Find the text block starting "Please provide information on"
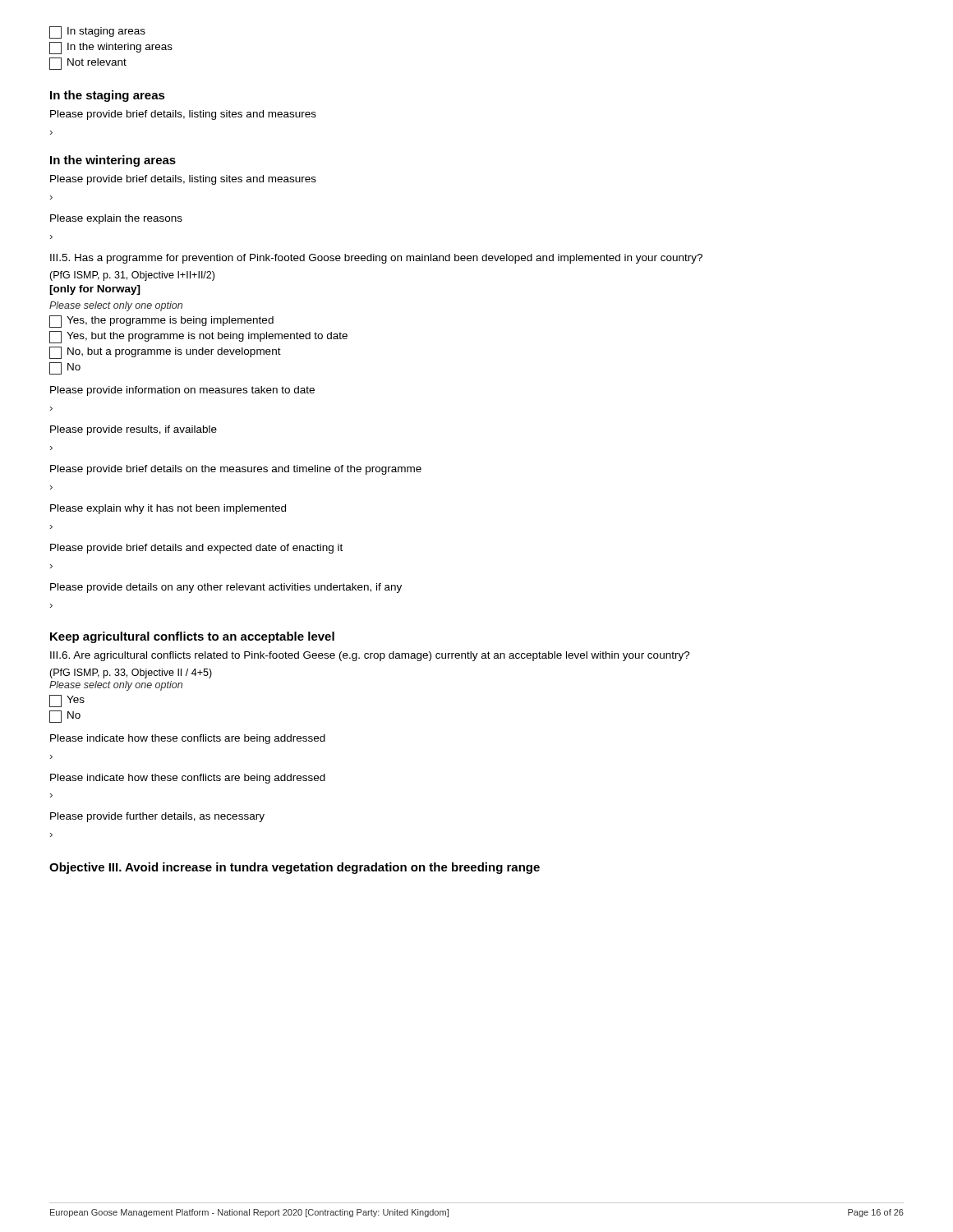The image size is (953, 1232). pos(182,390)
